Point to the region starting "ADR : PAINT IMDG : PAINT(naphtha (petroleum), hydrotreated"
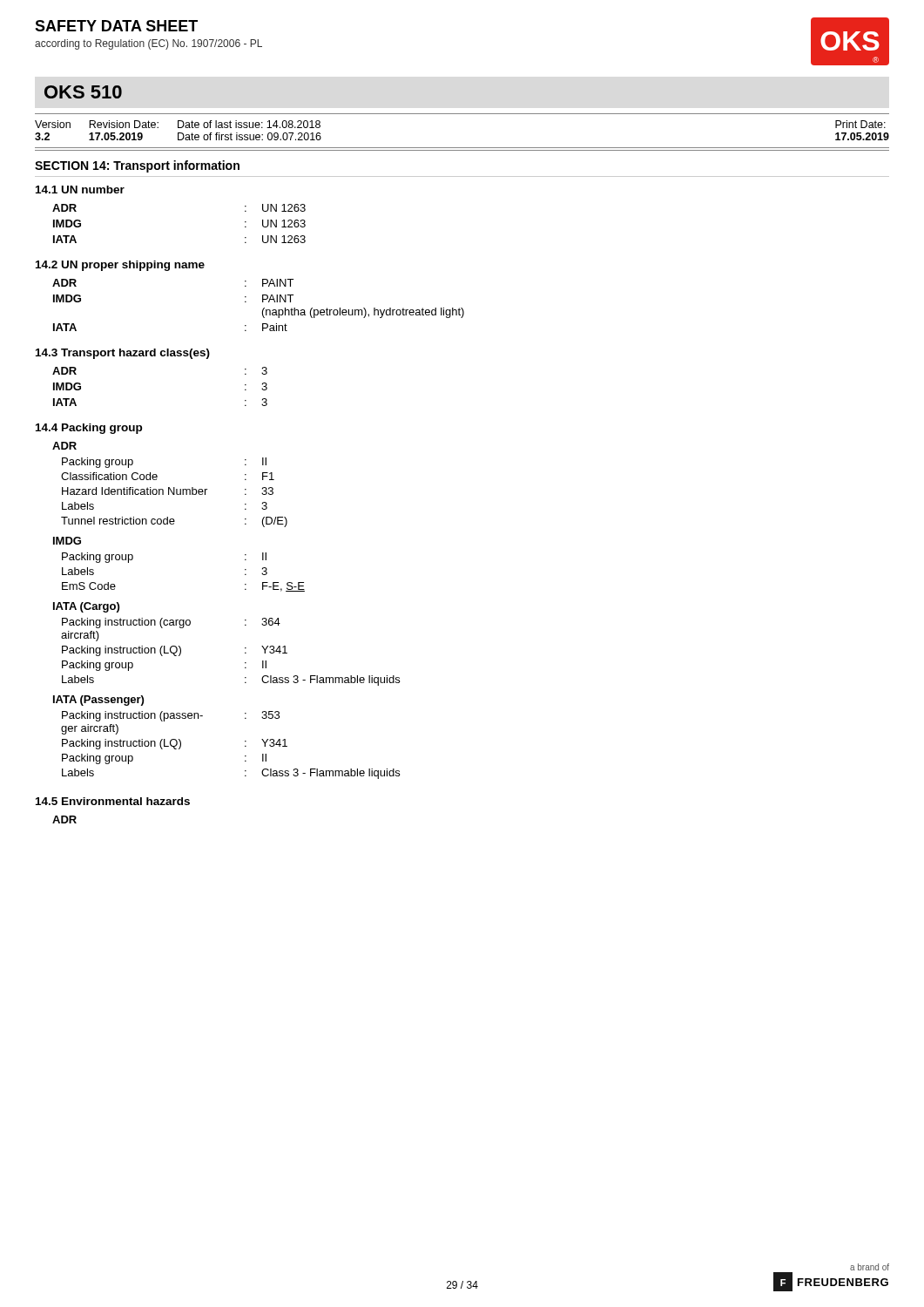The height and width of the screenshot is (1307, 924). pyautogui.click(x=462, y=305)
